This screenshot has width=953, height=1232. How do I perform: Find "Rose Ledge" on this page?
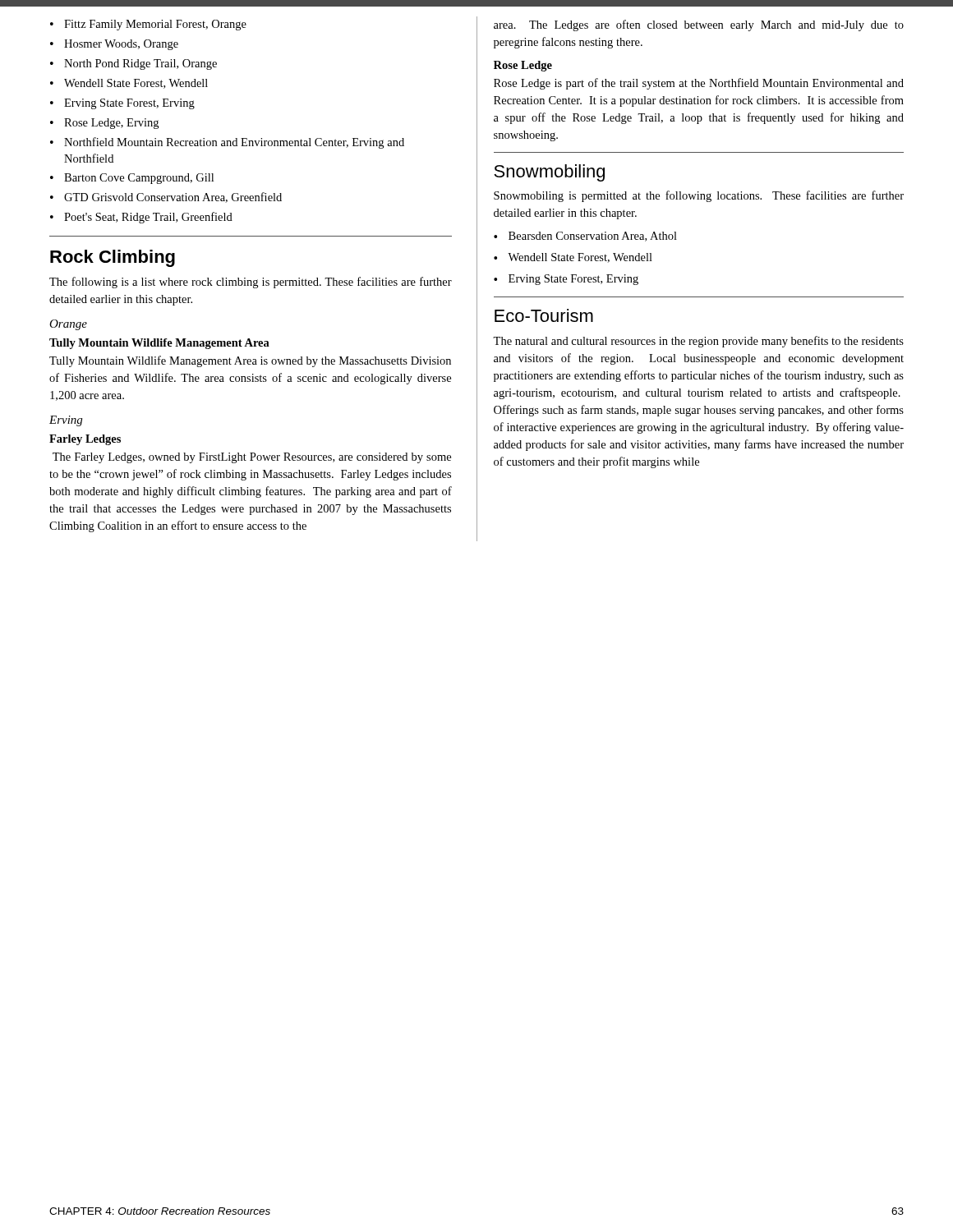[x=523, y=66]
